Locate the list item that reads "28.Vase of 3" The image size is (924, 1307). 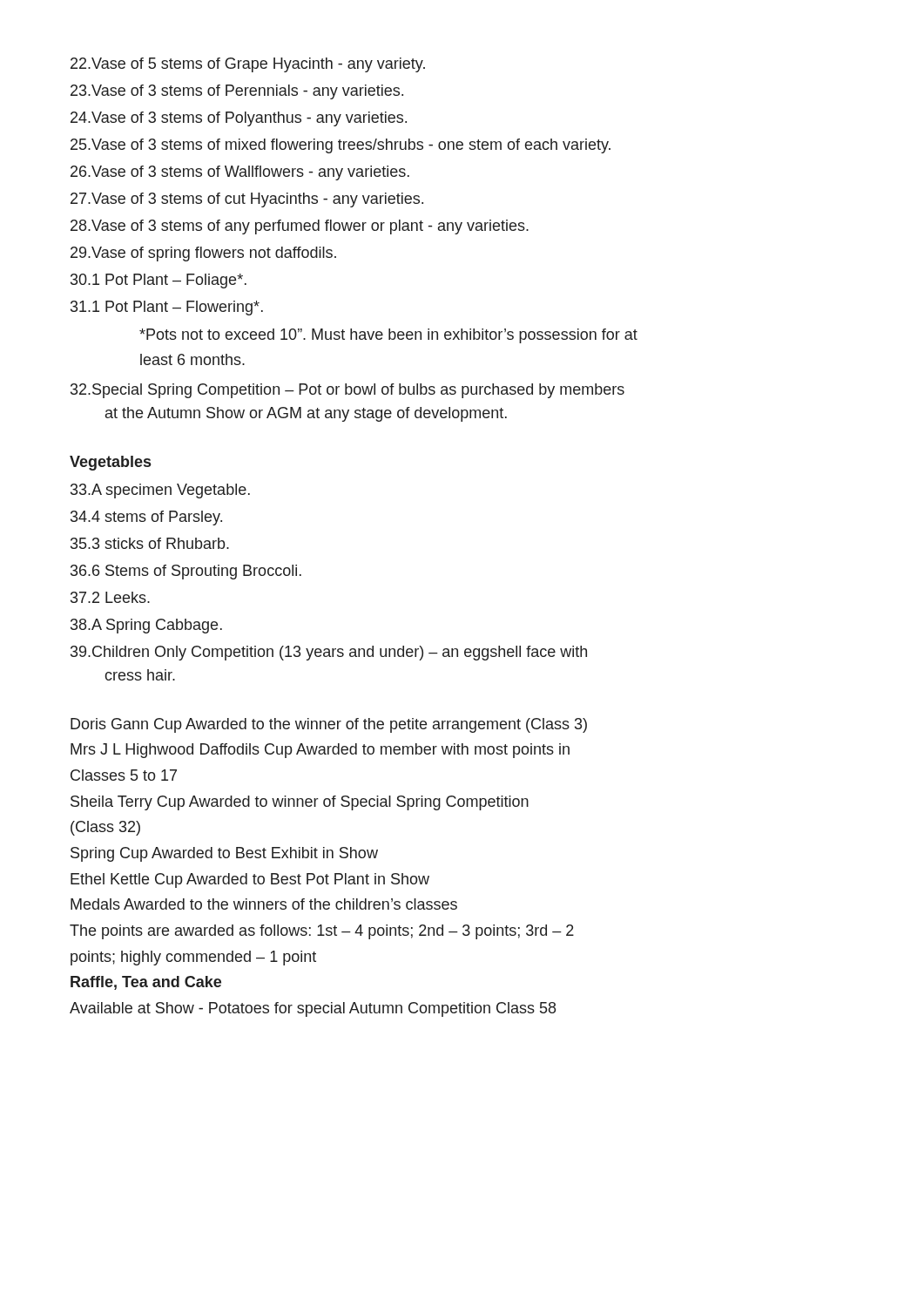click(x=300, y=226)
